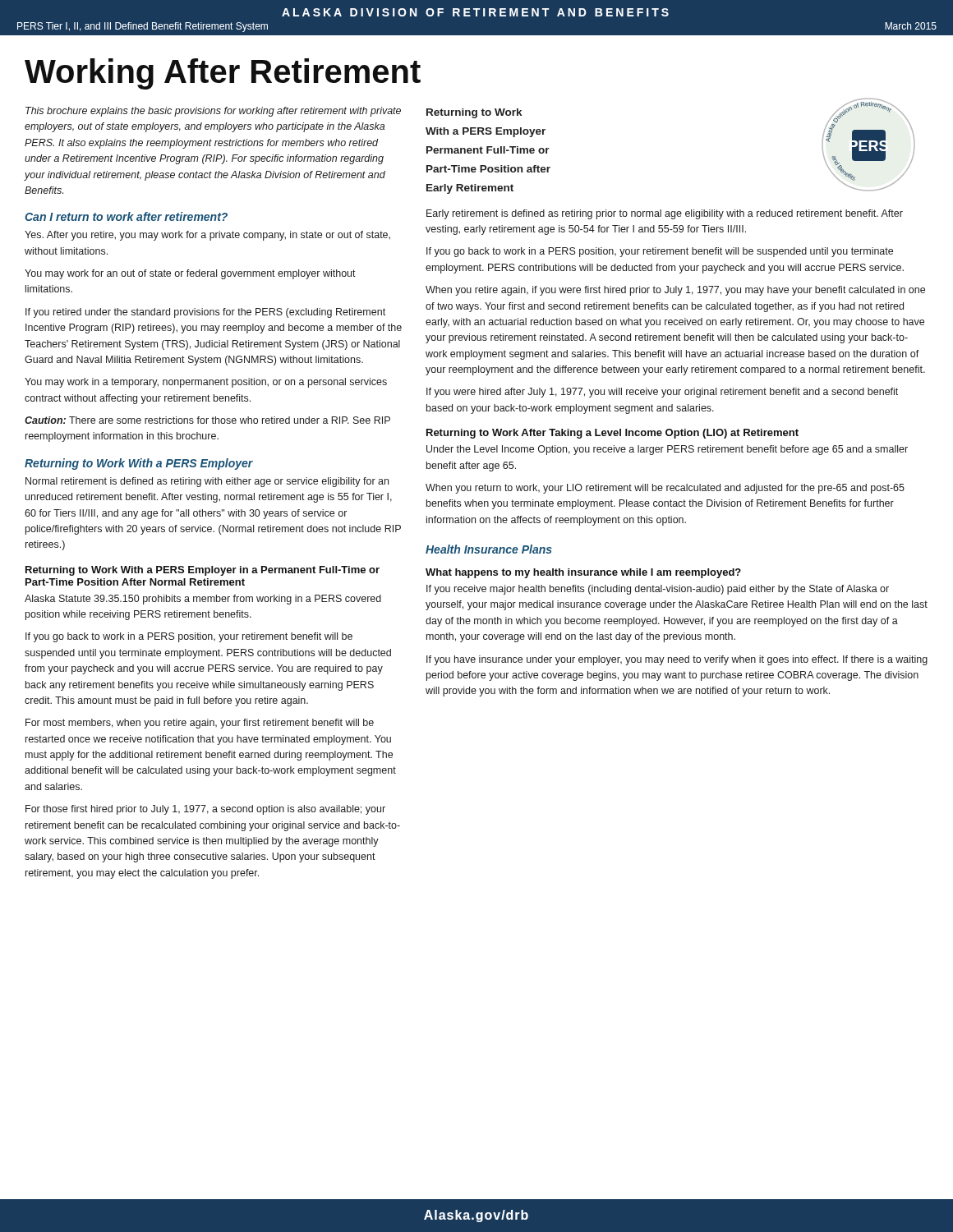The width and height of the screenshot is (953, 1232).
Task: Point to the block beginning "For those first hired prior to July 1,"
Action: pos(212,841)
